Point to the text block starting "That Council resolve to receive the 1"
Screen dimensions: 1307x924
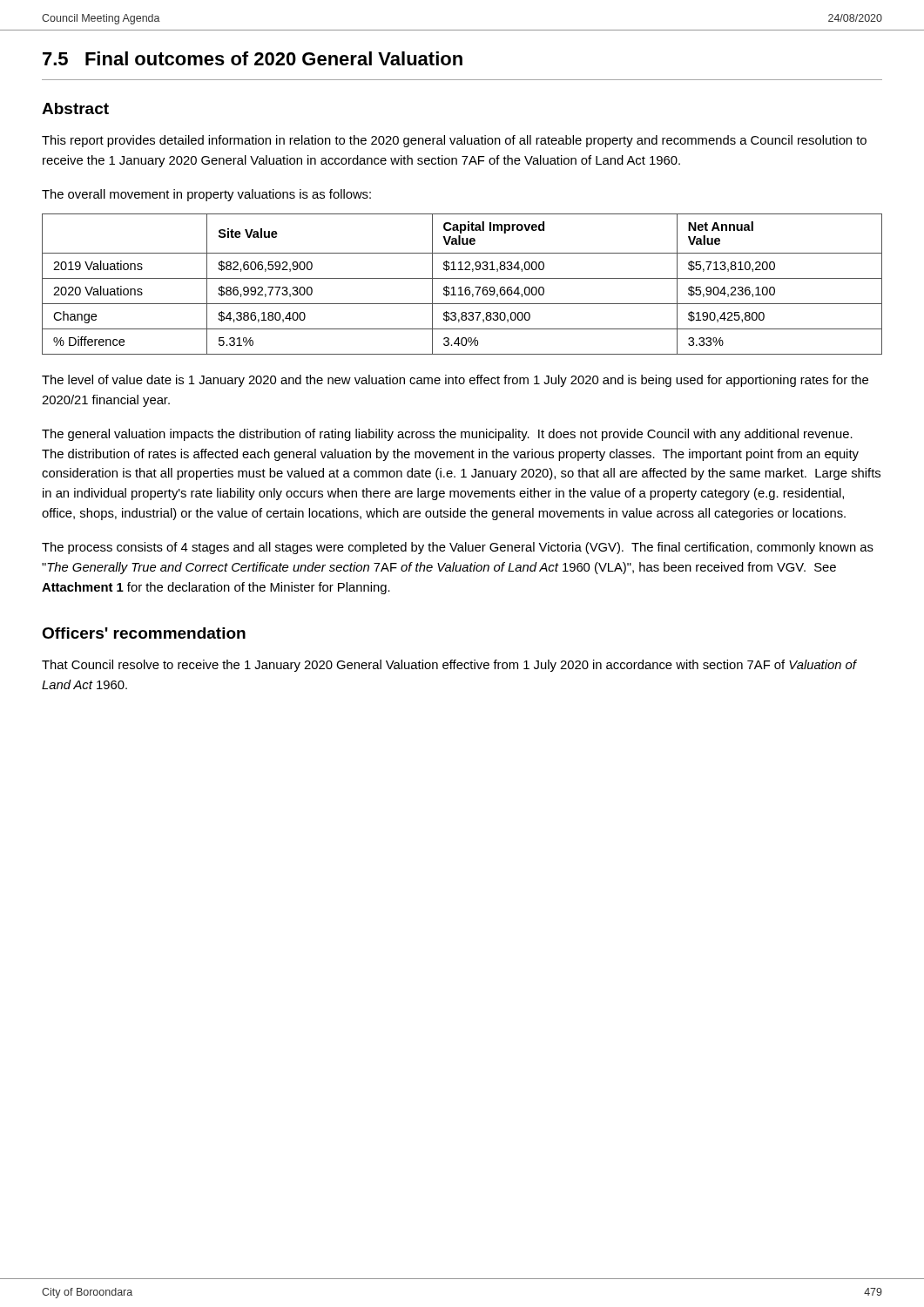[x=449, y=675]
